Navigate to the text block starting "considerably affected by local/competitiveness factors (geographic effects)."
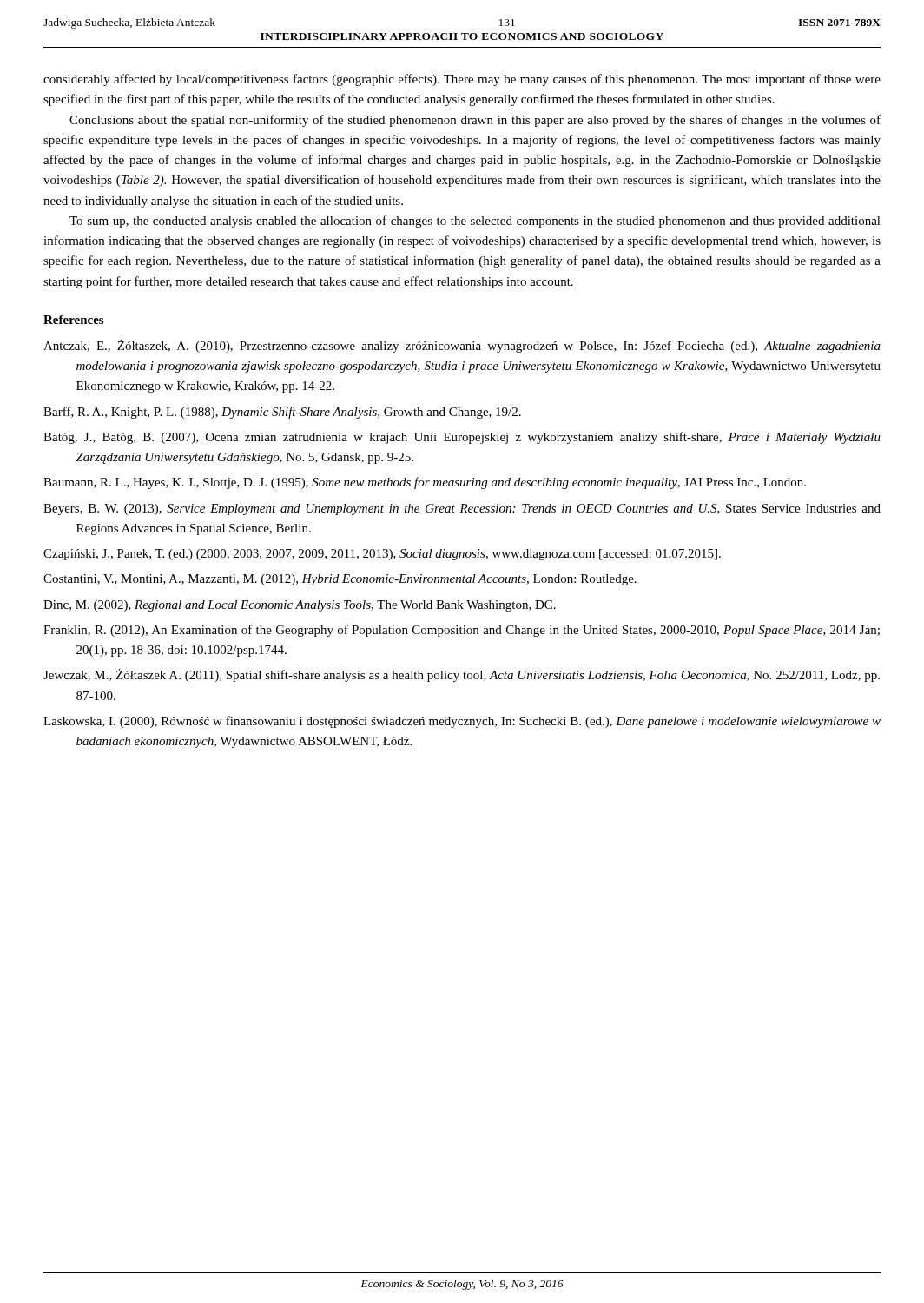 click(x=462, y=90)
